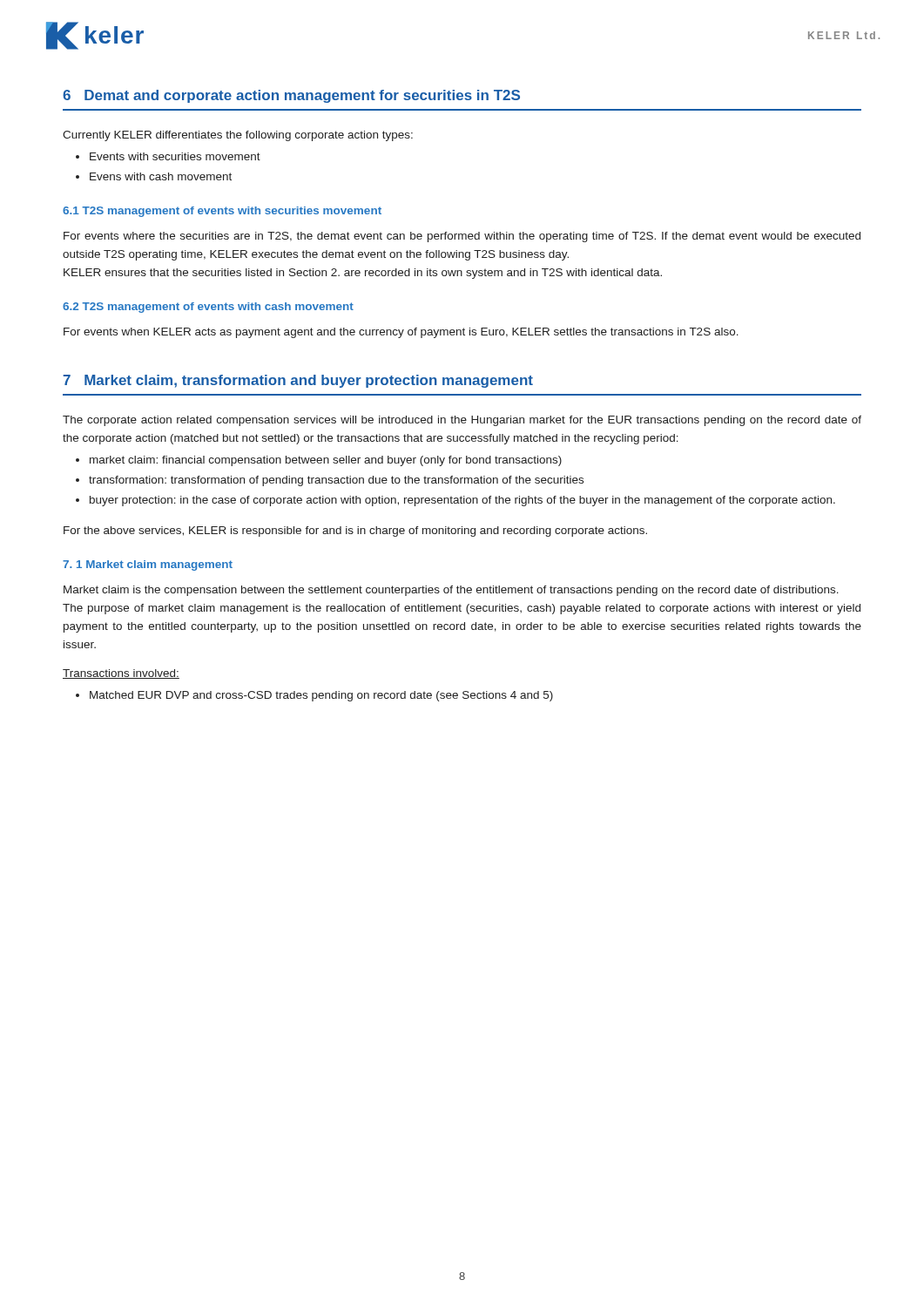This screenshot has height=1307, width=924.
Task: Point to the section header beginning "6.2 T2S management of"
Action: tap(208, 308)
